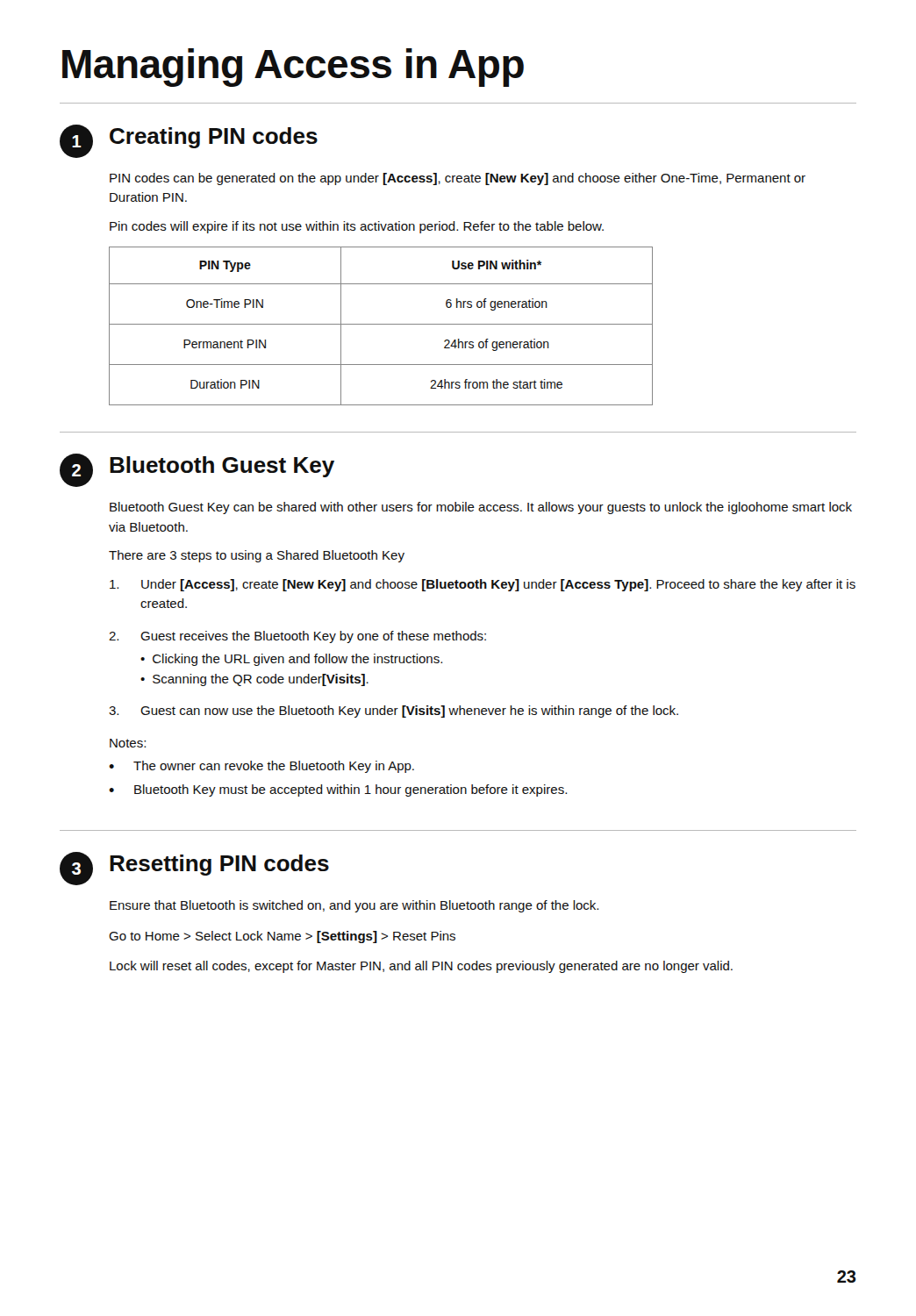Select the text block that reads "Lock will reset all codes, except"
Screen dimensions: 1316x916
[483, 967]
